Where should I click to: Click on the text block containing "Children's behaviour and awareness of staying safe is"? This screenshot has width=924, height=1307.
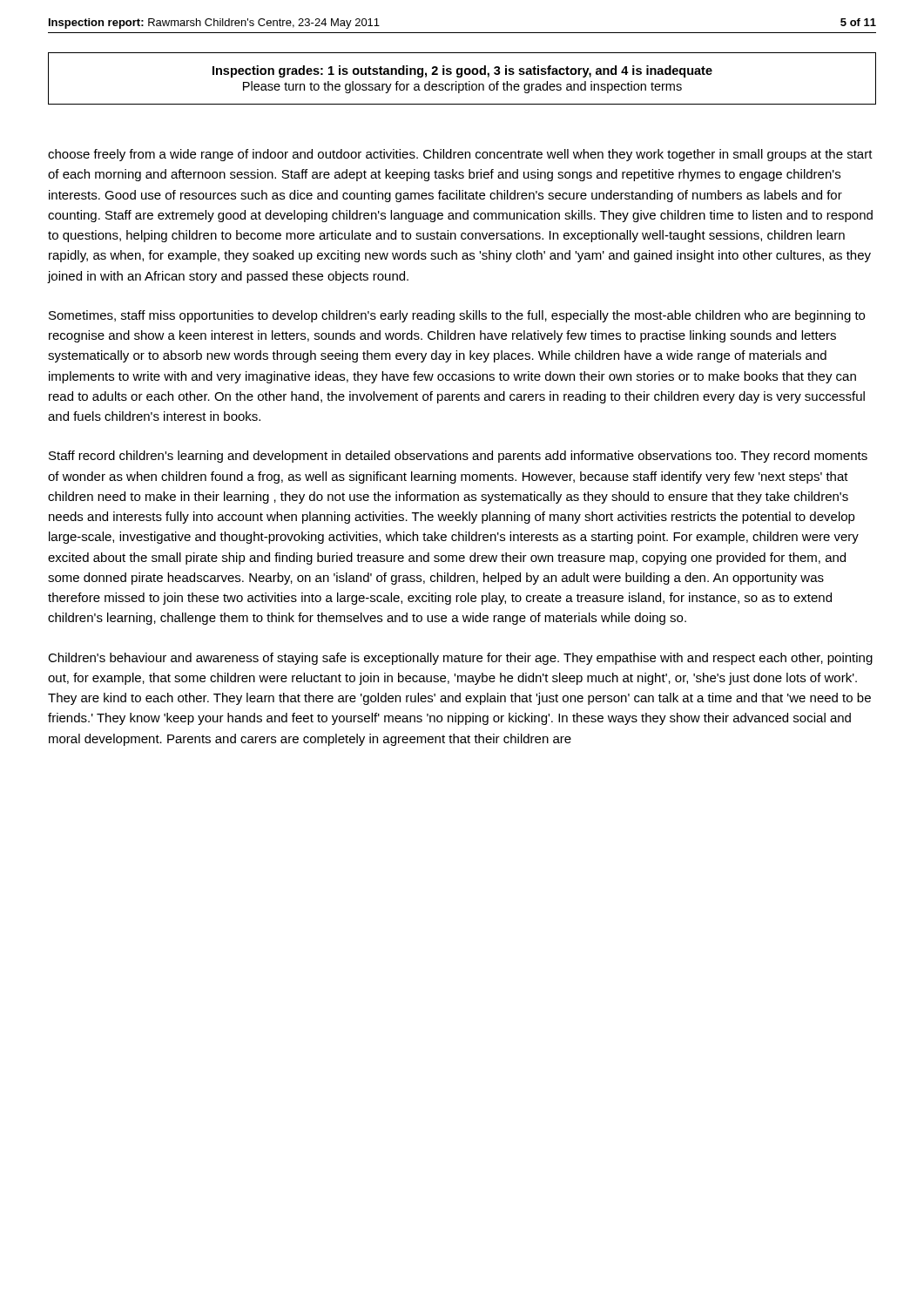[462, 698]
